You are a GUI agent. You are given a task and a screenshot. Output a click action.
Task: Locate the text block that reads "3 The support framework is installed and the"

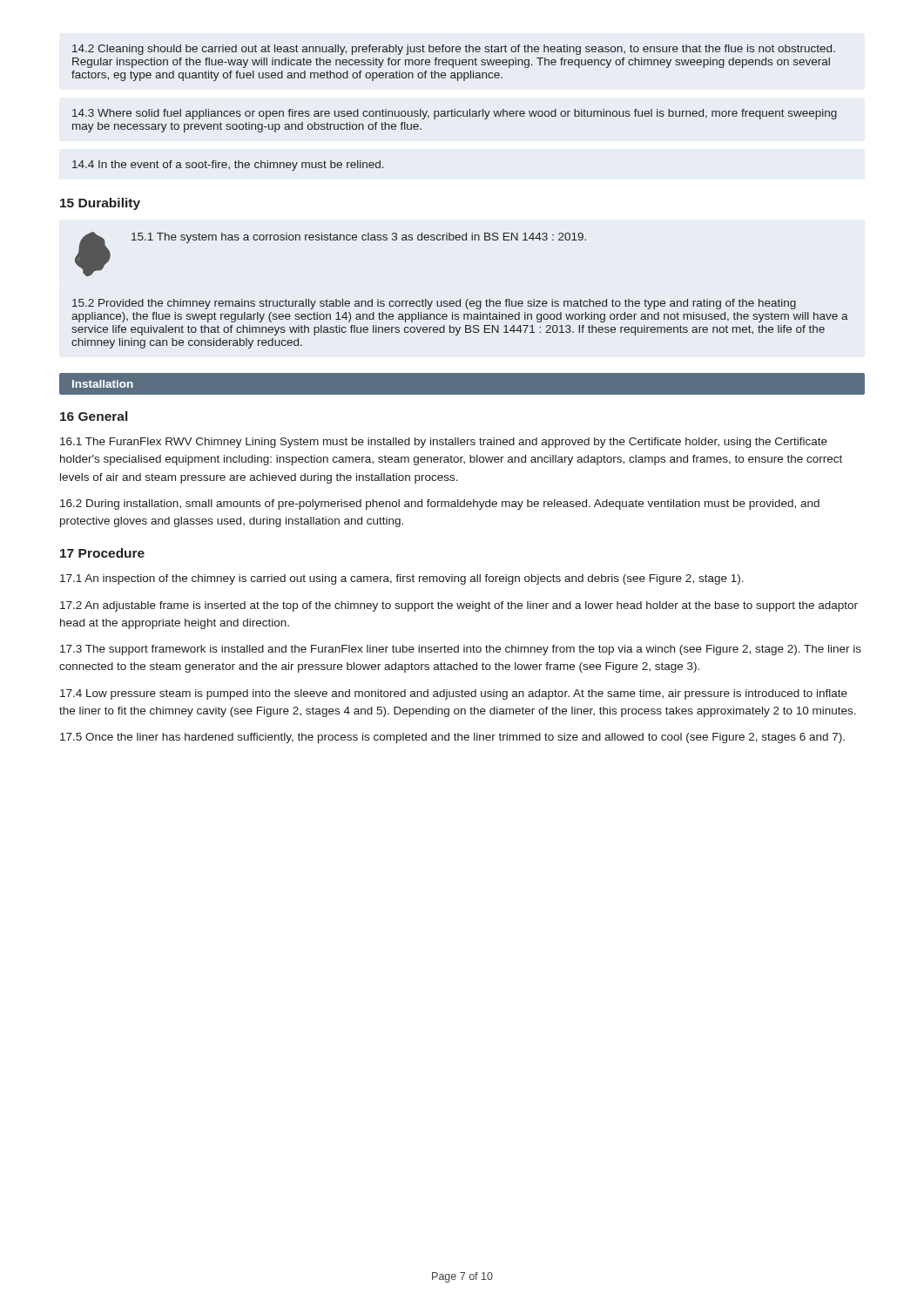coord(460,657)
